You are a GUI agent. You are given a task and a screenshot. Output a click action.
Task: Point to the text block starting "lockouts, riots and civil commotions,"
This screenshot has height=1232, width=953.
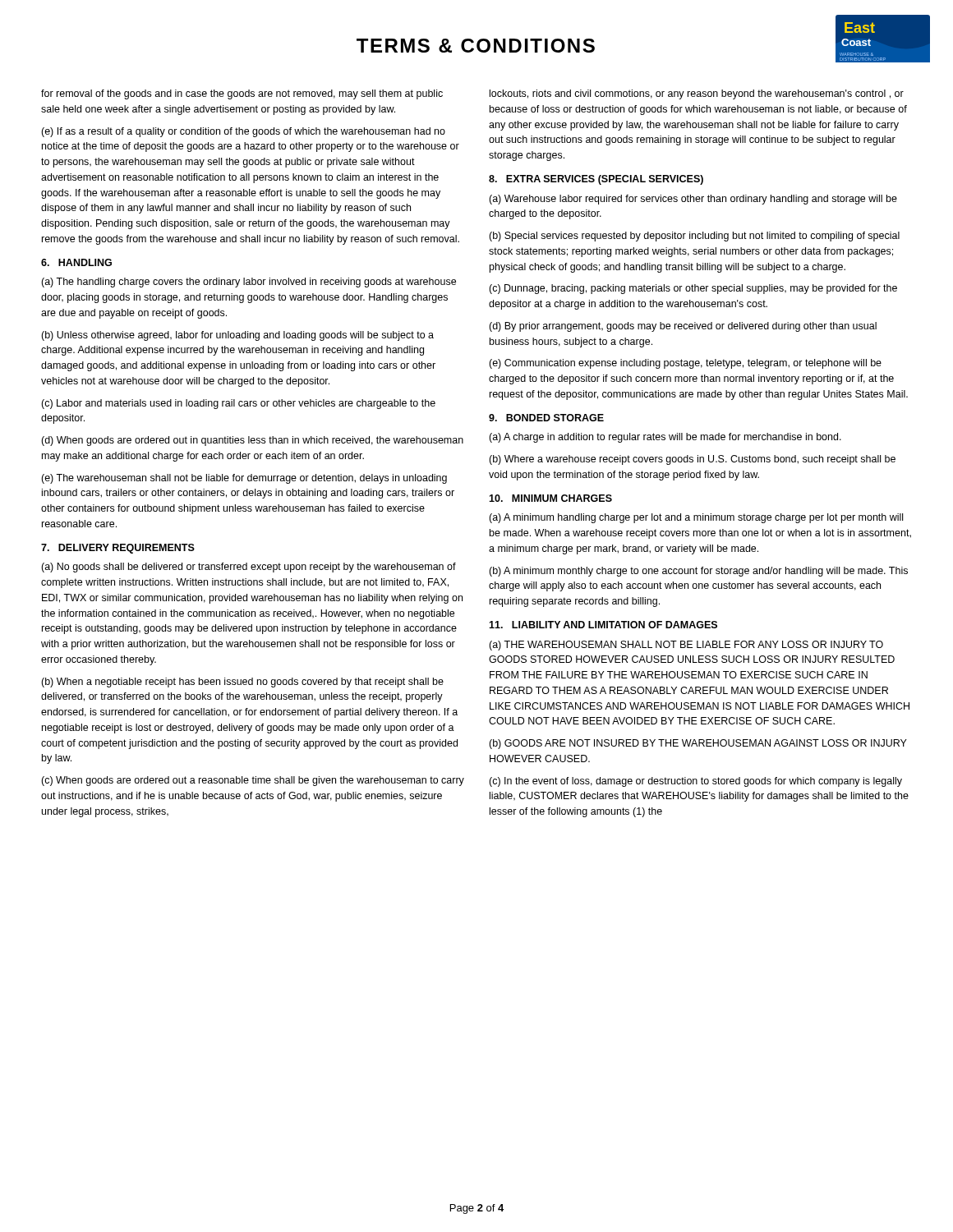[x=700, y=125]
